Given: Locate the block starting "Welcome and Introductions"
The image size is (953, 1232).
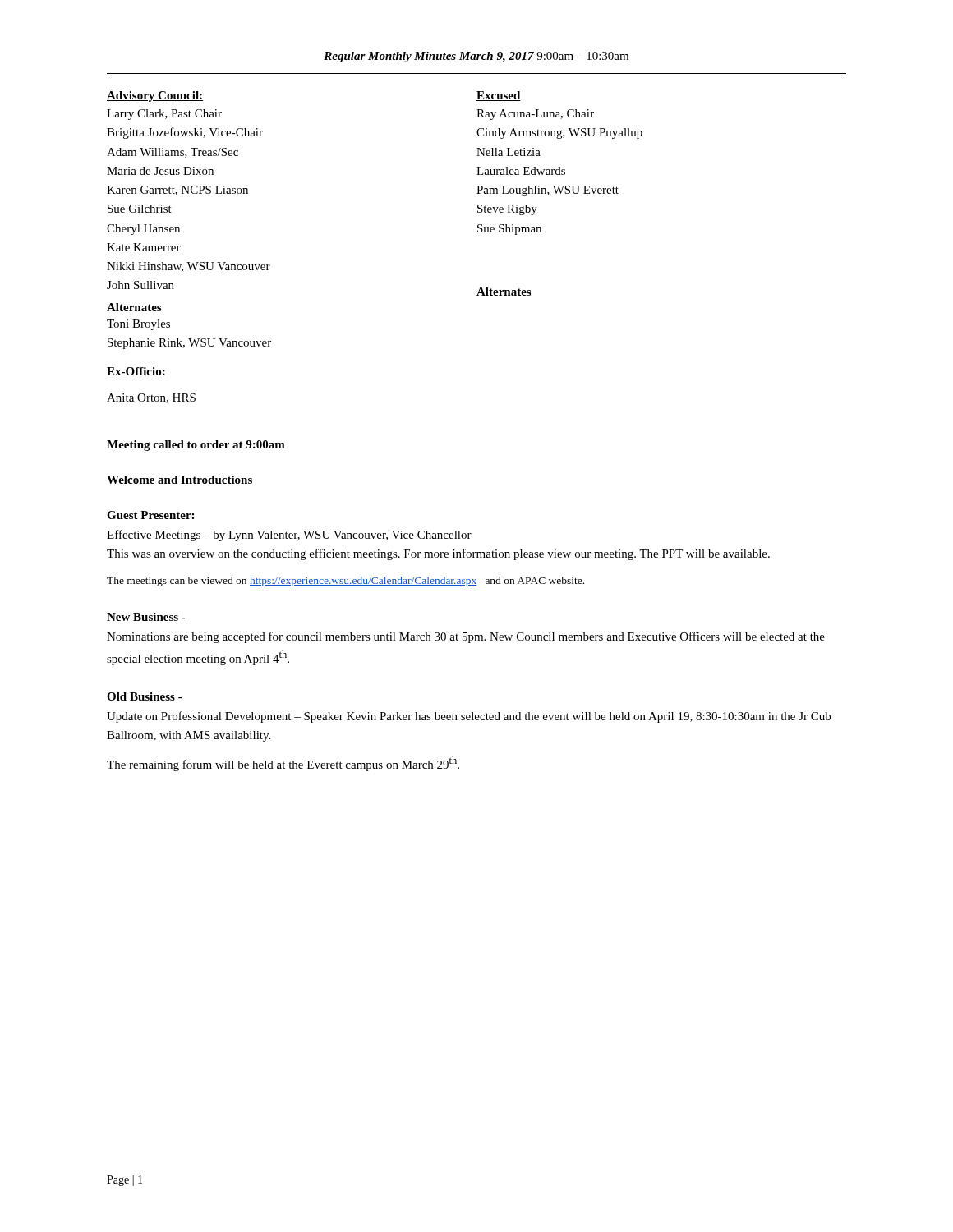Looking at the screenshot, I should (180, 480).
